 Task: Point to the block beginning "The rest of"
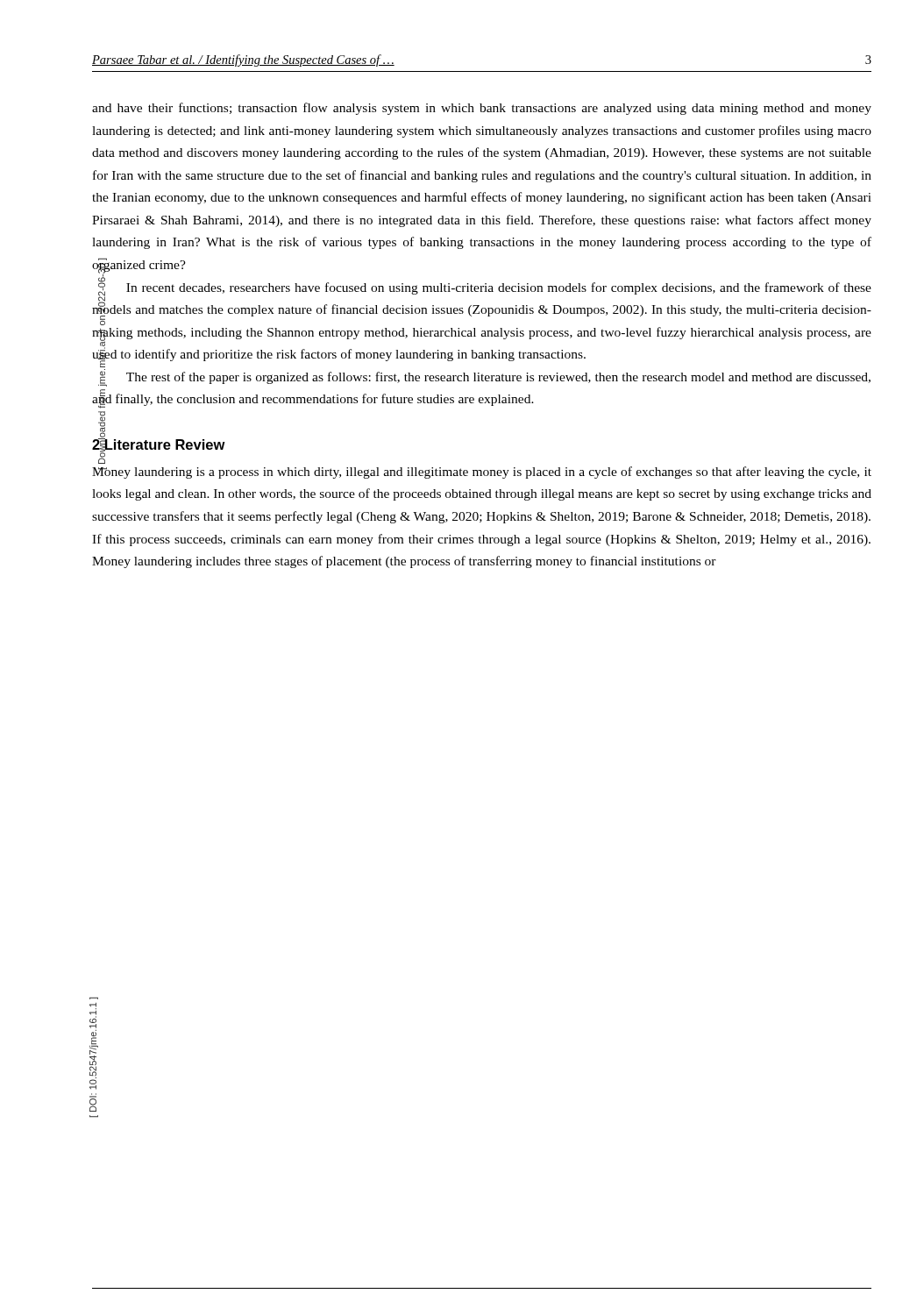[x=482, y=388]
